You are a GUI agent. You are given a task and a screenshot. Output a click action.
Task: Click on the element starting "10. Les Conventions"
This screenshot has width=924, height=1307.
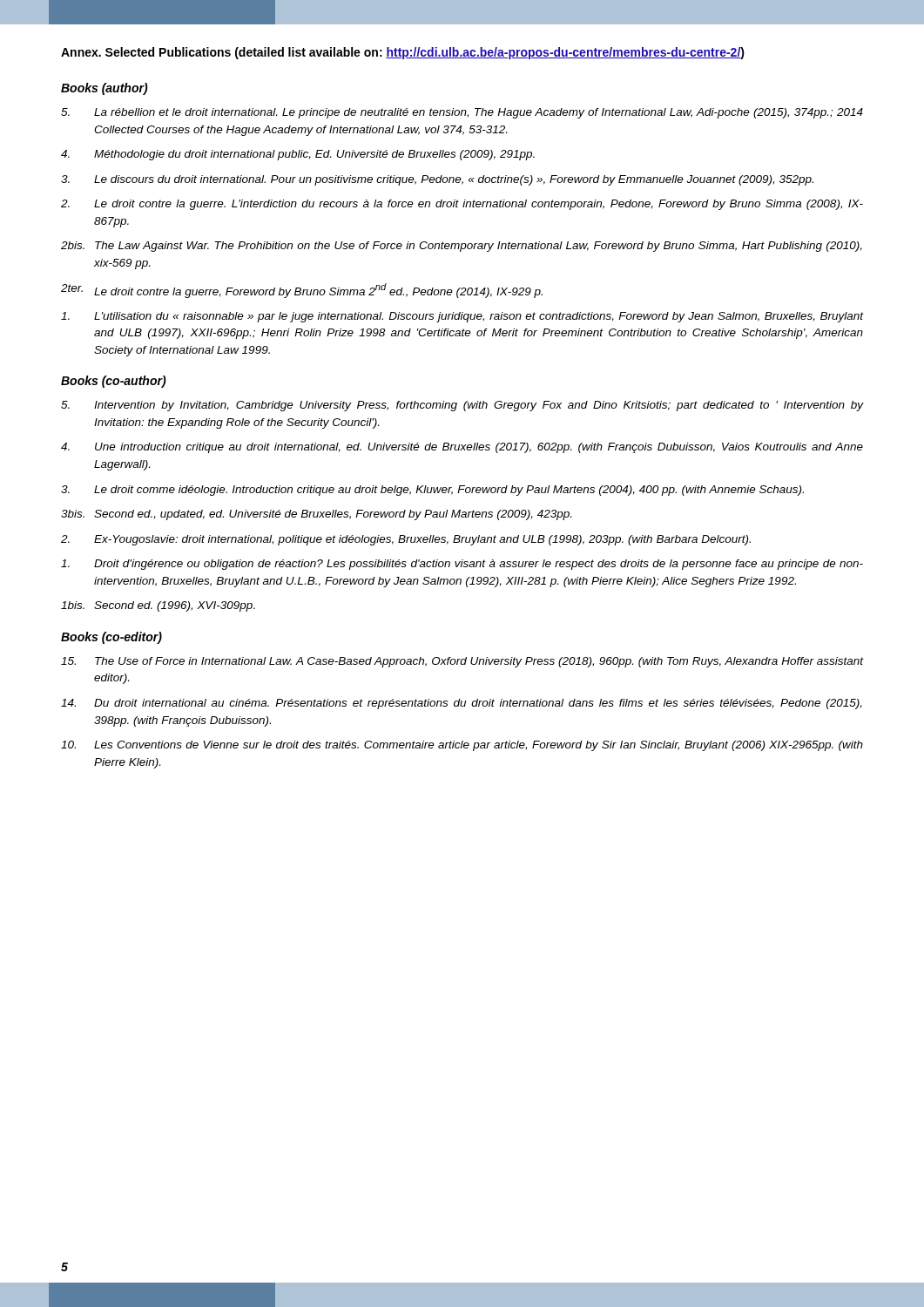(462, 753)
